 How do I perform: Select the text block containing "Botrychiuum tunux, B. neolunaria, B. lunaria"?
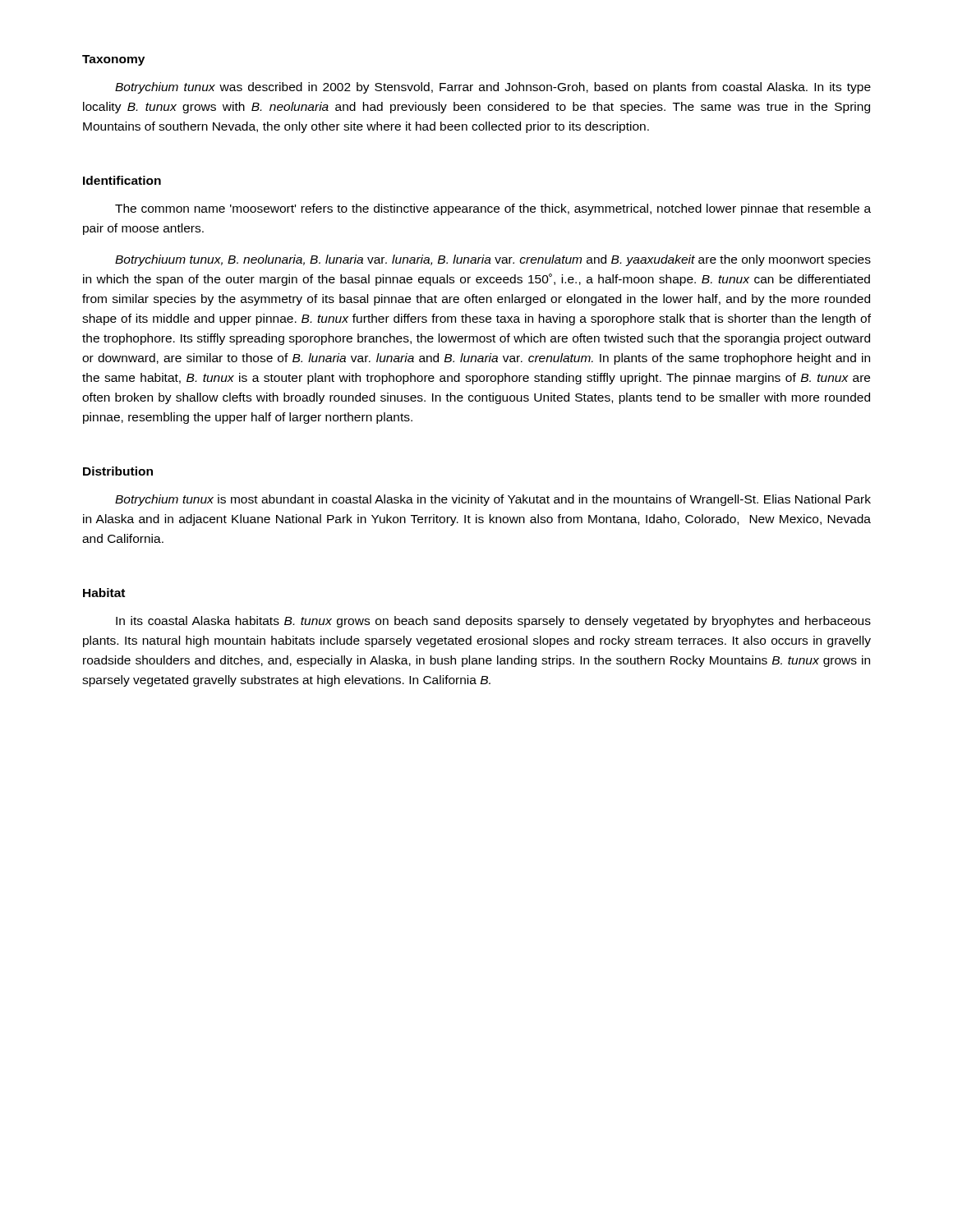(x=476, y=338)
